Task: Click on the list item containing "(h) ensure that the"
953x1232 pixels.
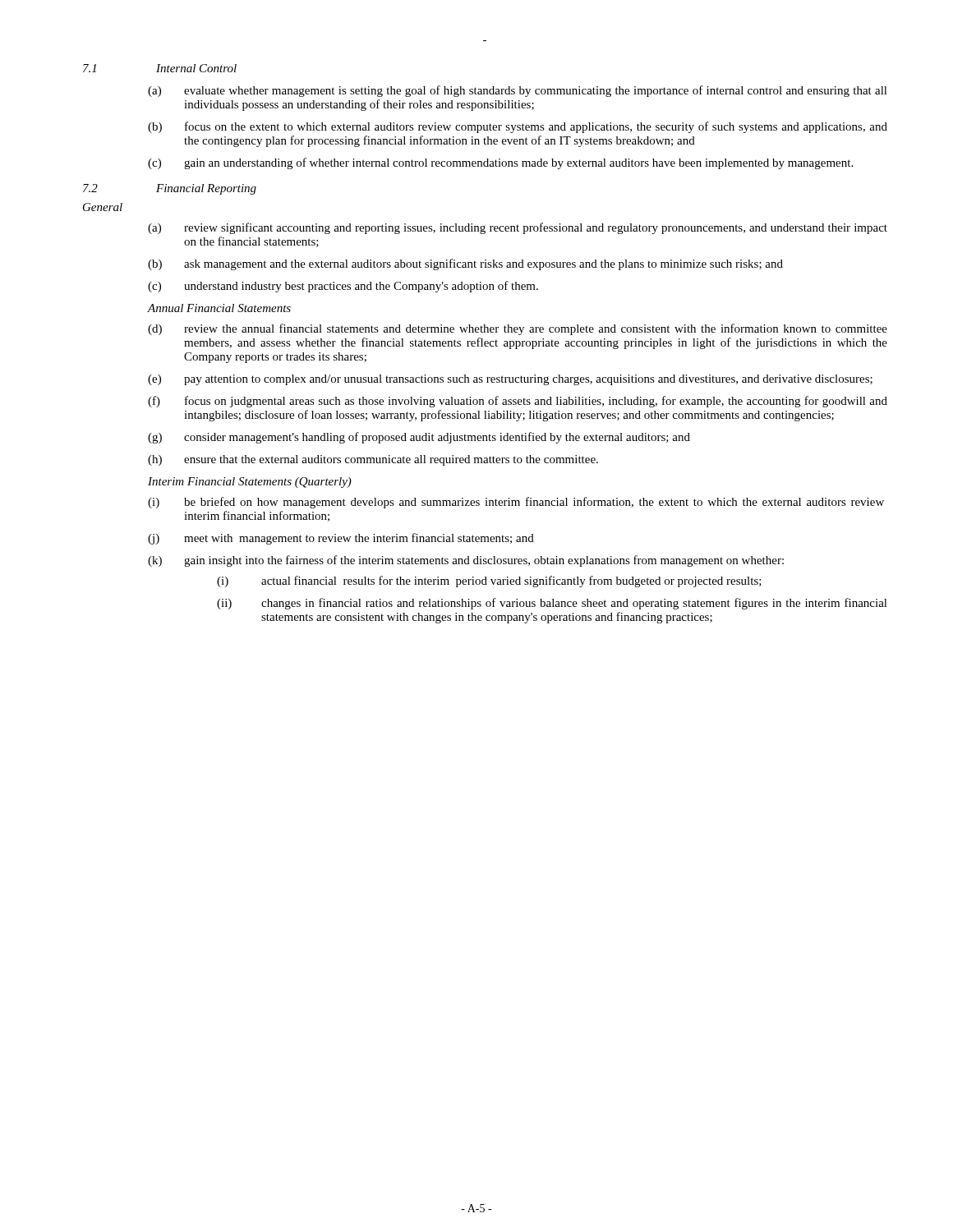Action: [x=518, y=460]
